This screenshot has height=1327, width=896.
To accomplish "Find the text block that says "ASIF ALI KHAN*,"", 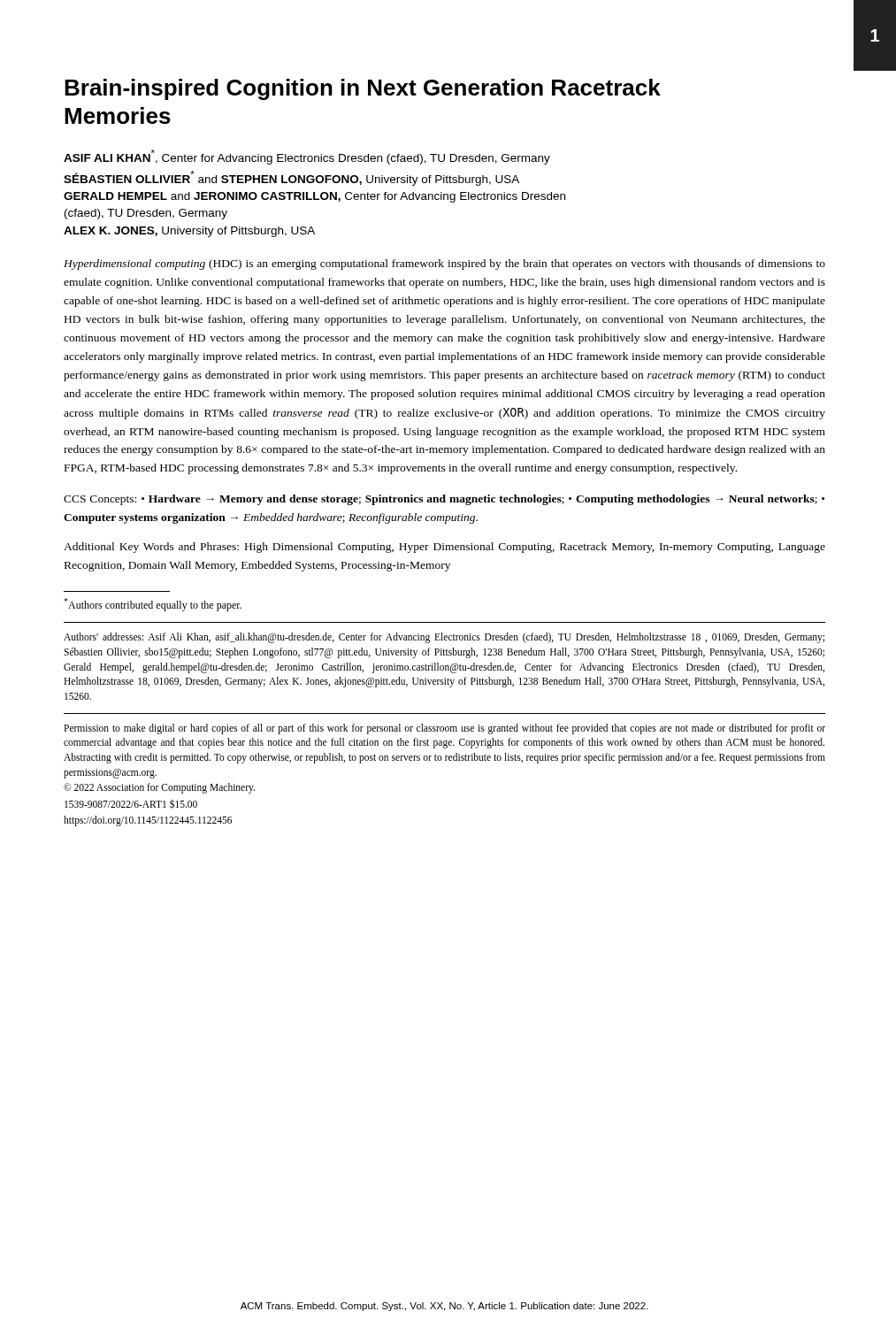I will [315, 192].
